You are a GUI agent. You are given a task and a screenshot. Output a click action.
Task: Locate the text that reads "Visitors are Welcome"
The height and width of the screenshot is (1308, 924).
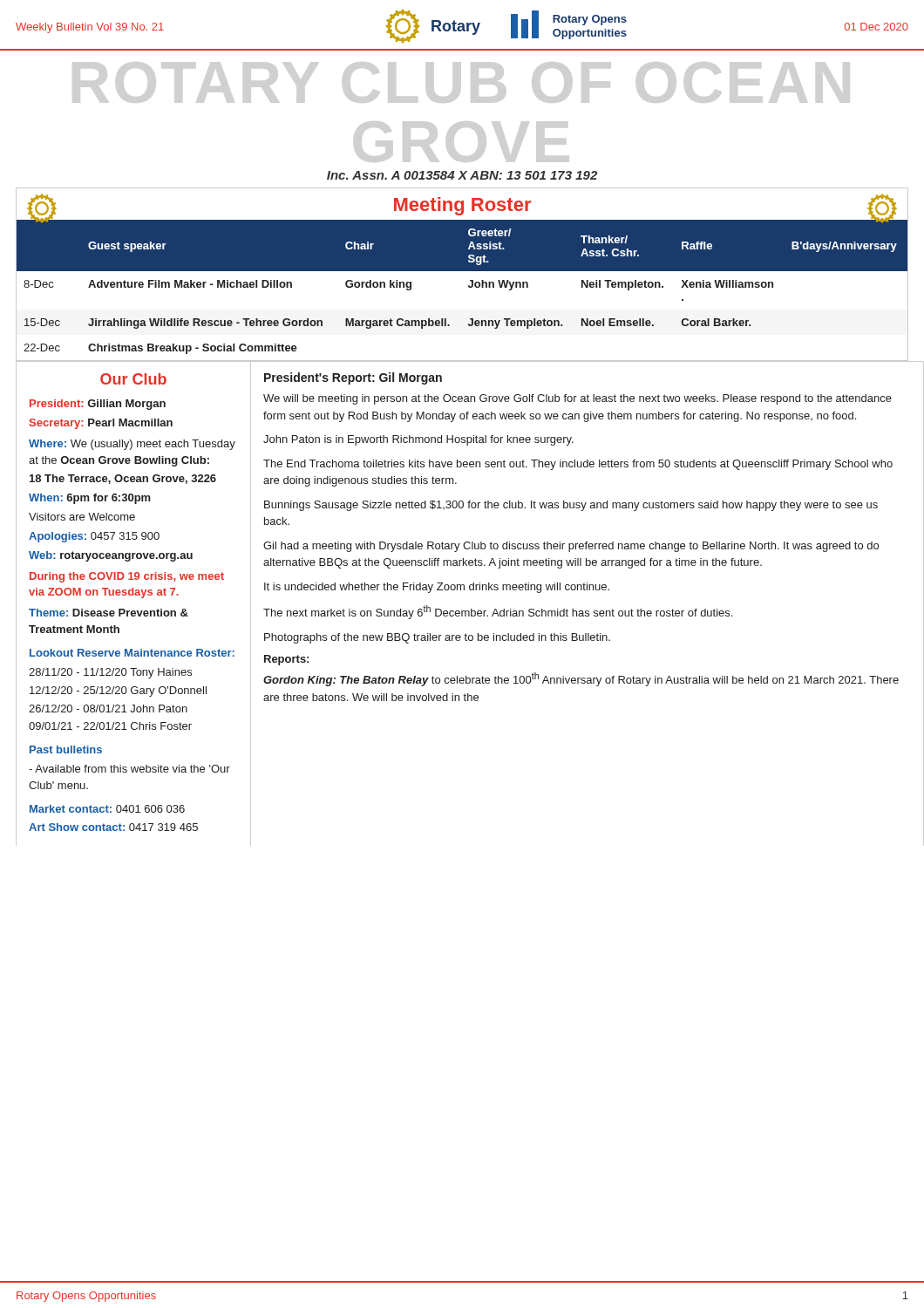point(82,517)
